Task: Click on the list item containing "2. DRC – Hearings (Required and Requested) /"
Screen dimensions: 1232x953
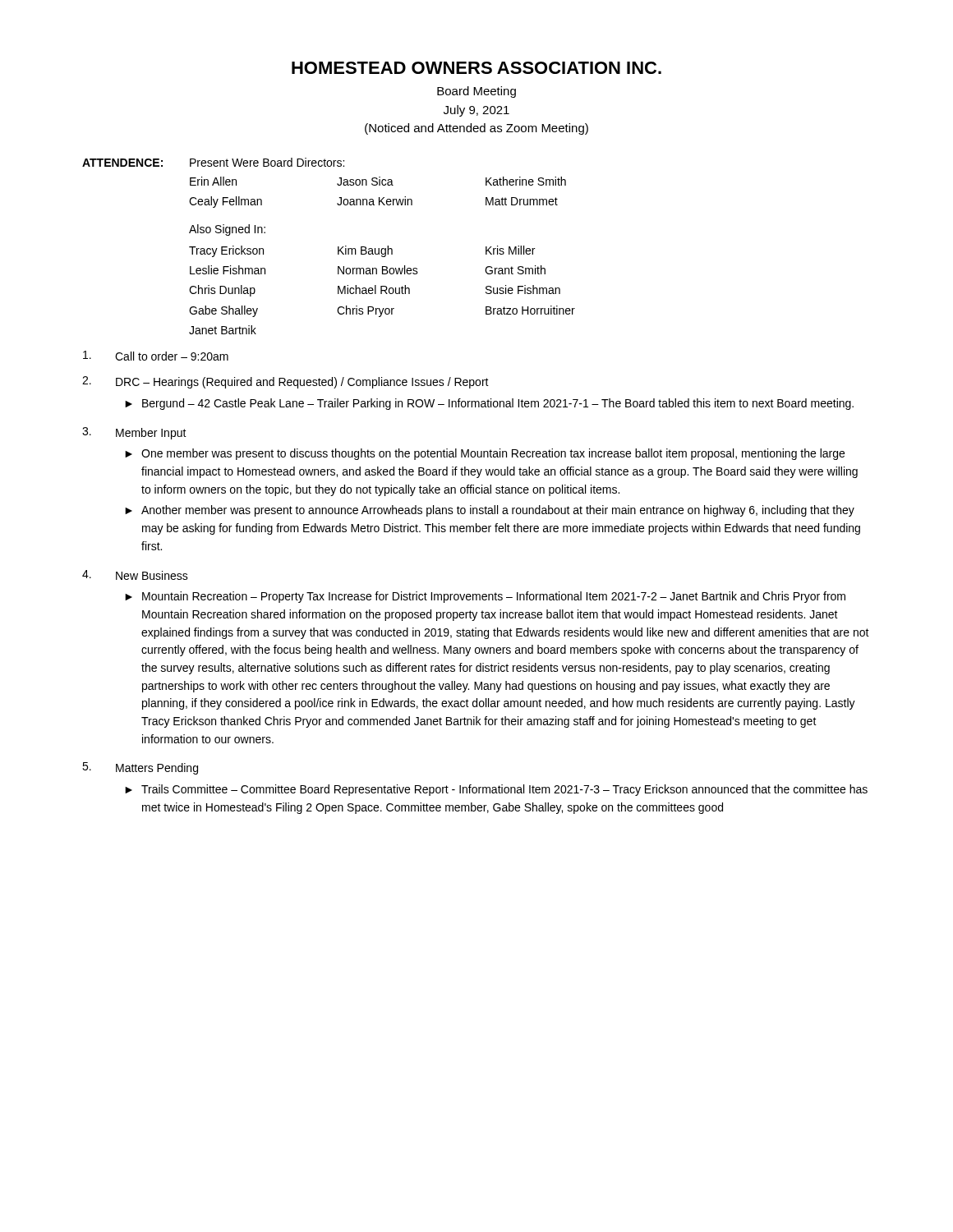Action: click(x=476, y=395)
